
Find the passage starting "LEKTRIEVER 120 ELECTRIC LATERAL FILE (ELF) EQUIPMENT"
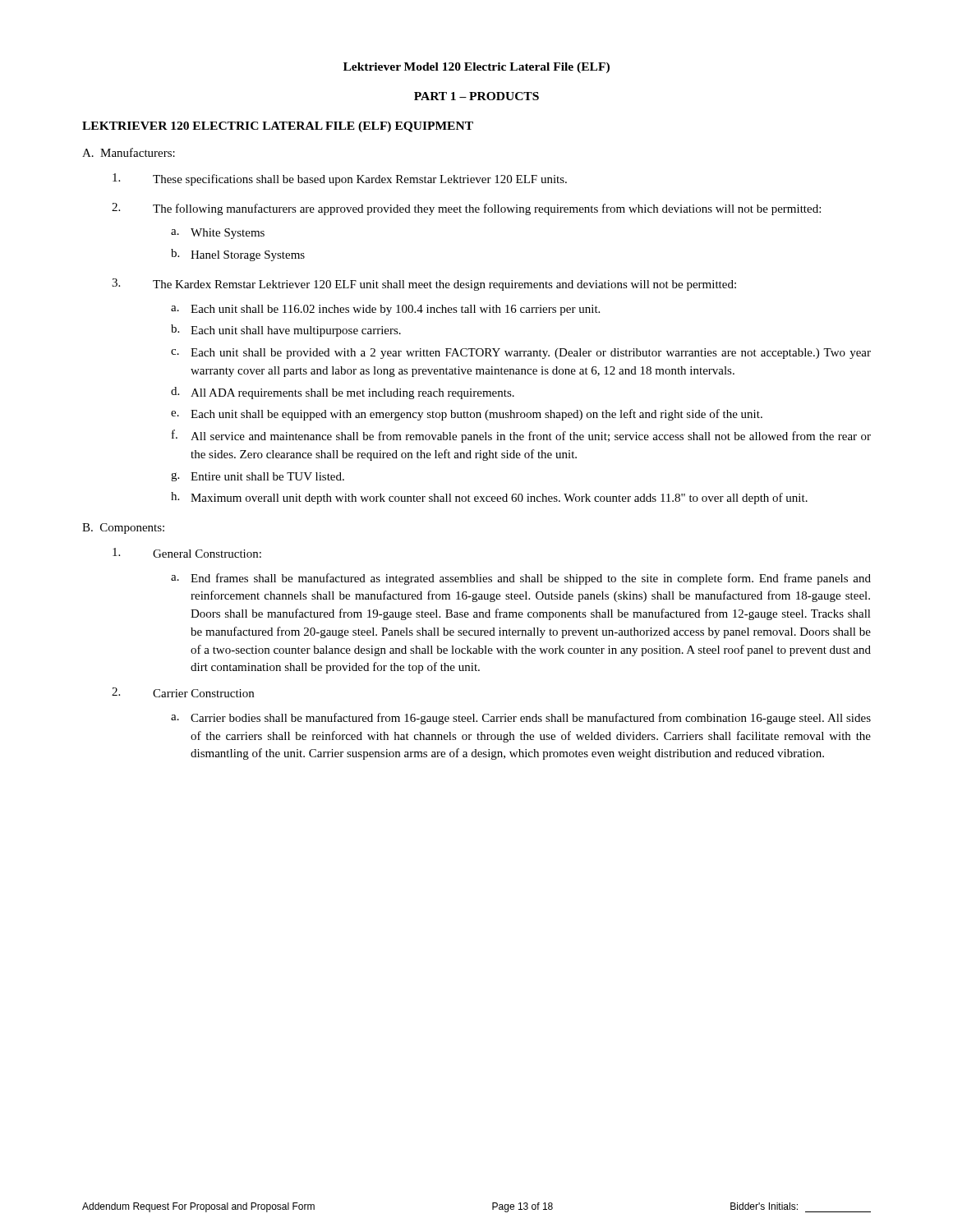[x=278, y=125]
